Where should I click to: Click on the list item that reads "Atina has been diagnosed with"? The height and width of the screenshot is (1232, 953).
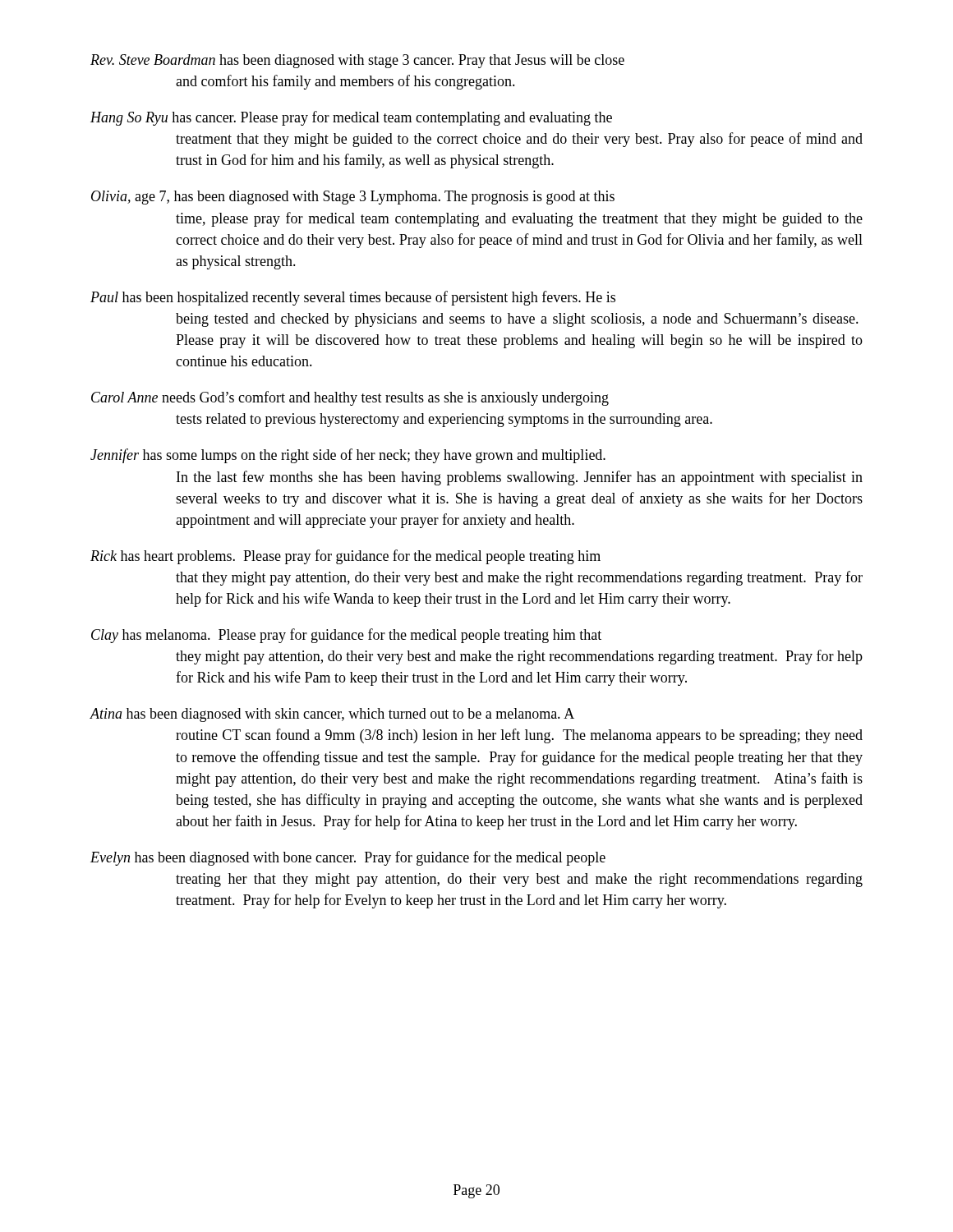pyautogui.click(x=476, y=769)
